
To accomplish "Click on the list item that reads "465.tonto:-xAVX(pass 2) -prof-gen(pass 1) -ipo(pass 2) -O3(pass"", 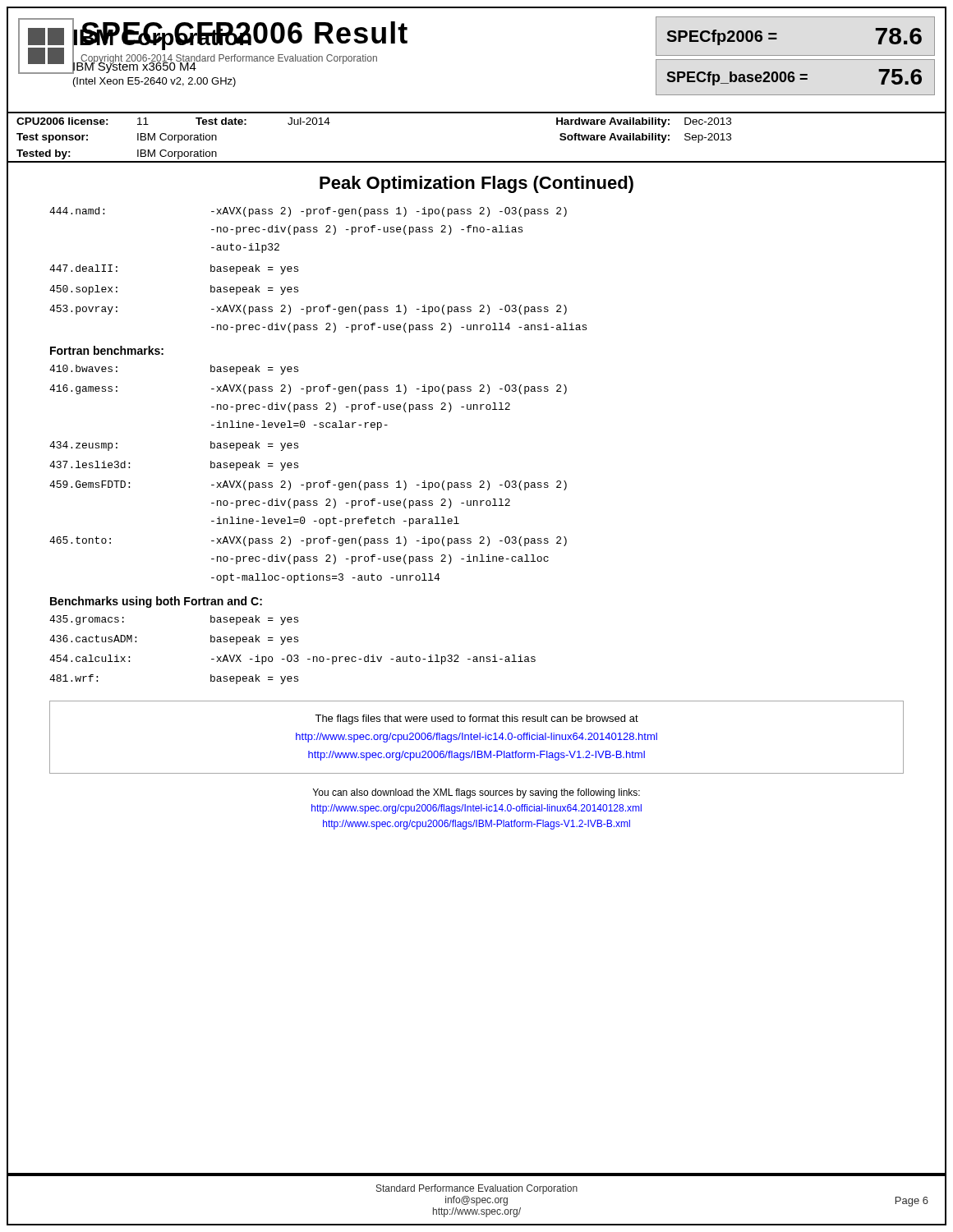I will [x=309, y=542].
